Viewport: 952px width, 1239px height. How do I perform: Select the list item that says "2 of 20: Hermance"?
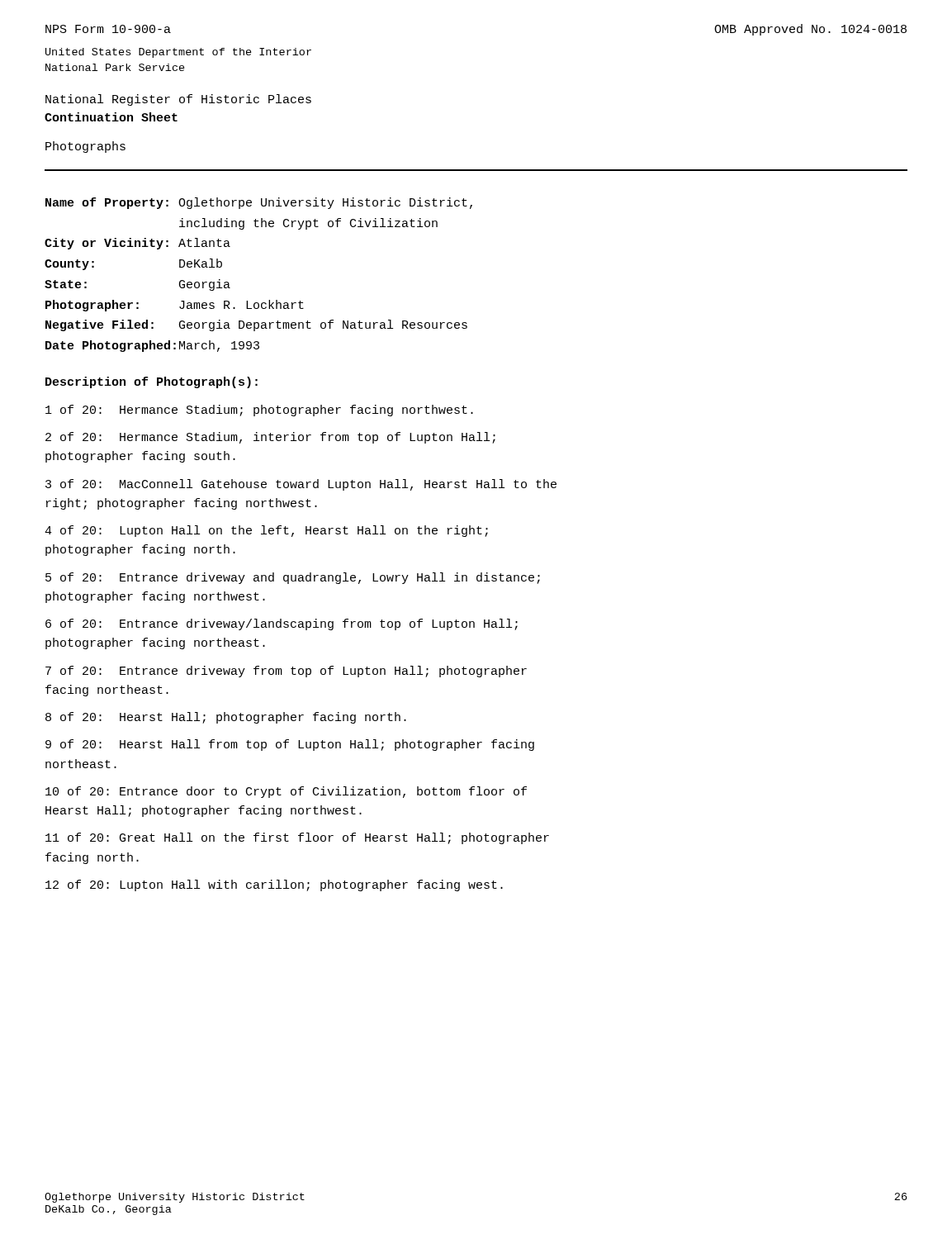271,448
